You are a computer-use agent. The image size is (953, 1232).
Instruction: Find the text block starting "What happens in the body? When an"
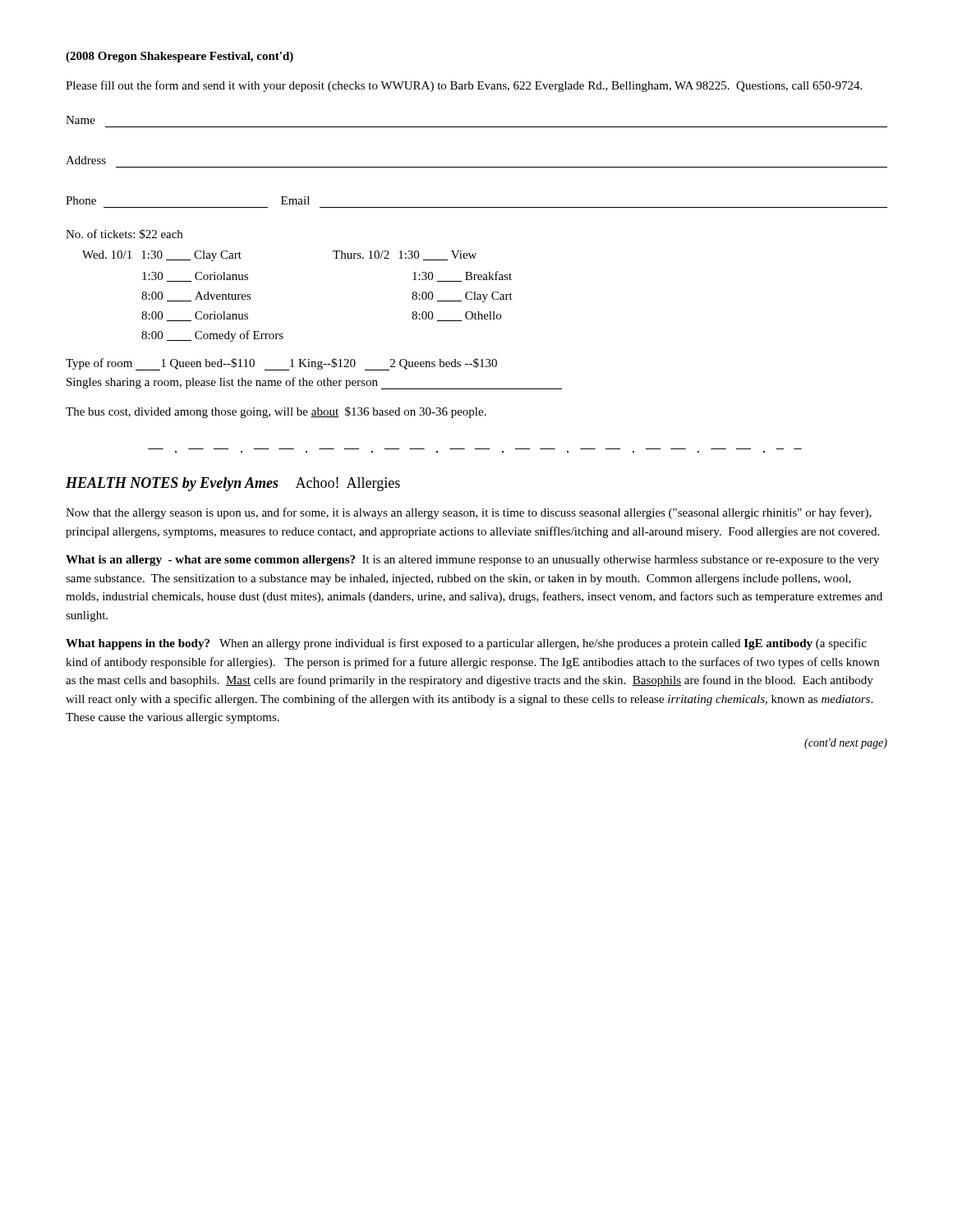473,680
